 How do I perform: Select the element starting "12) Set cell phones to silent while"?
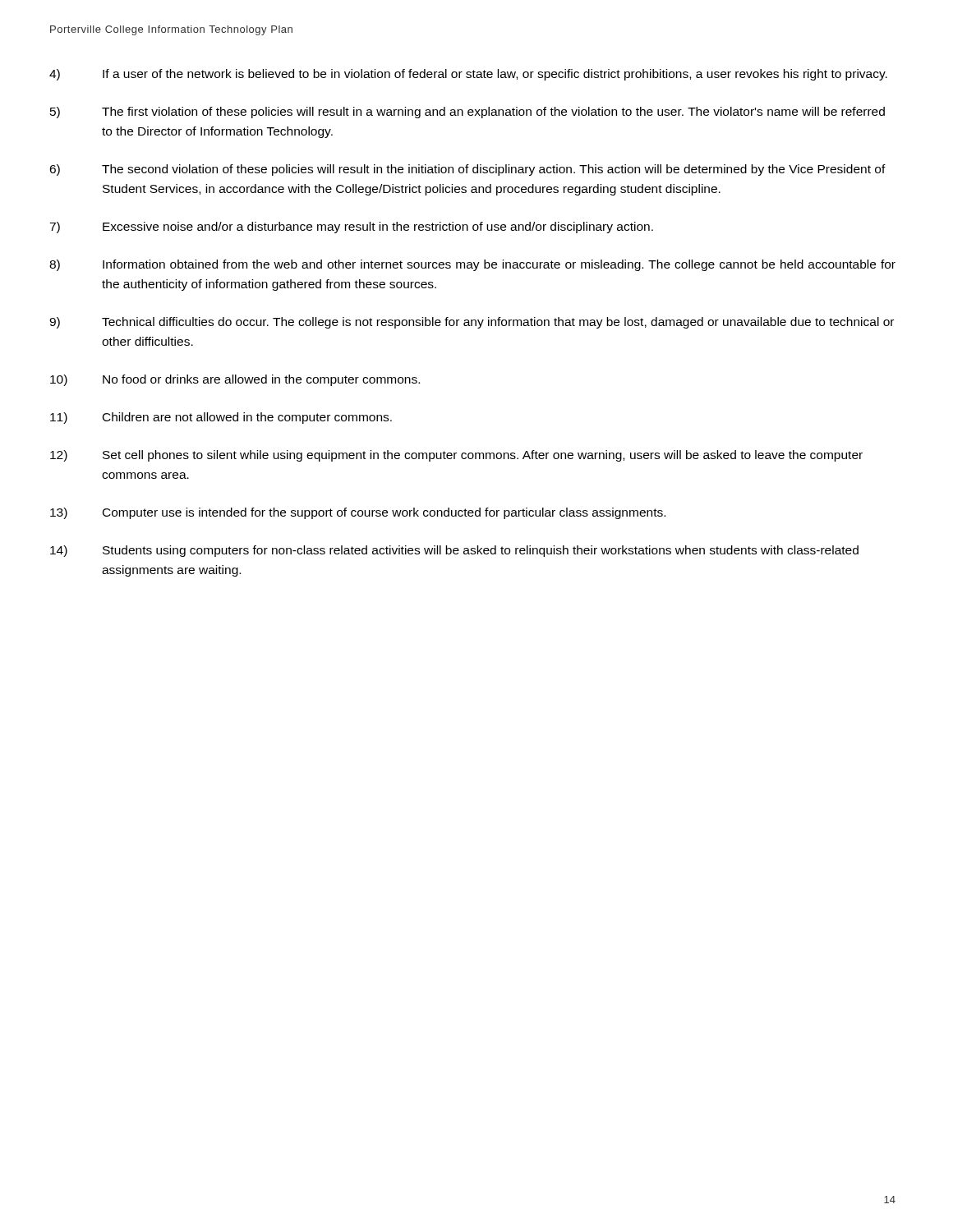click(472, 465)
